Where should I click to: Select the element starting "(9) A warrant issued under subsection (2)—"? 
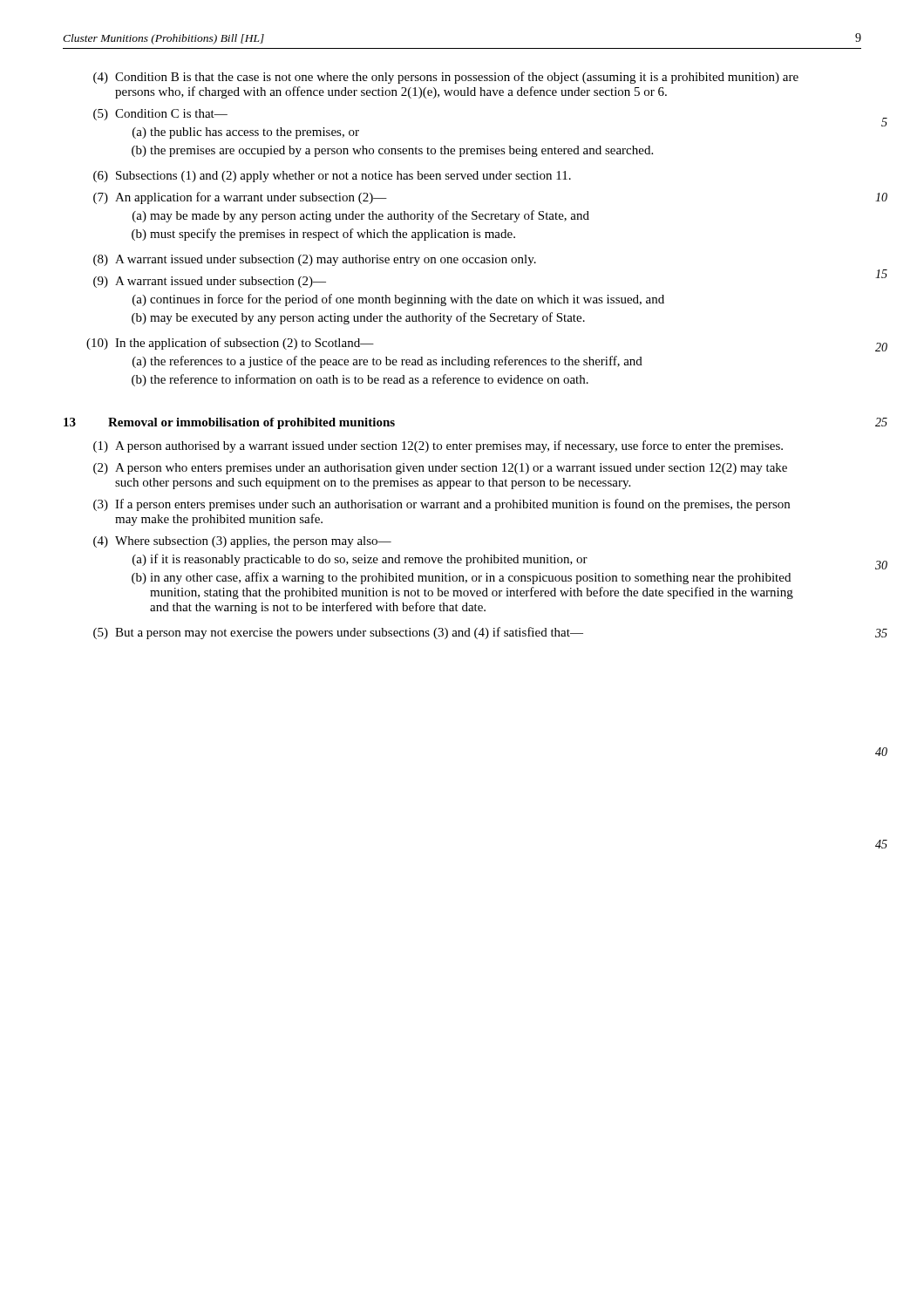click(437, 301)
